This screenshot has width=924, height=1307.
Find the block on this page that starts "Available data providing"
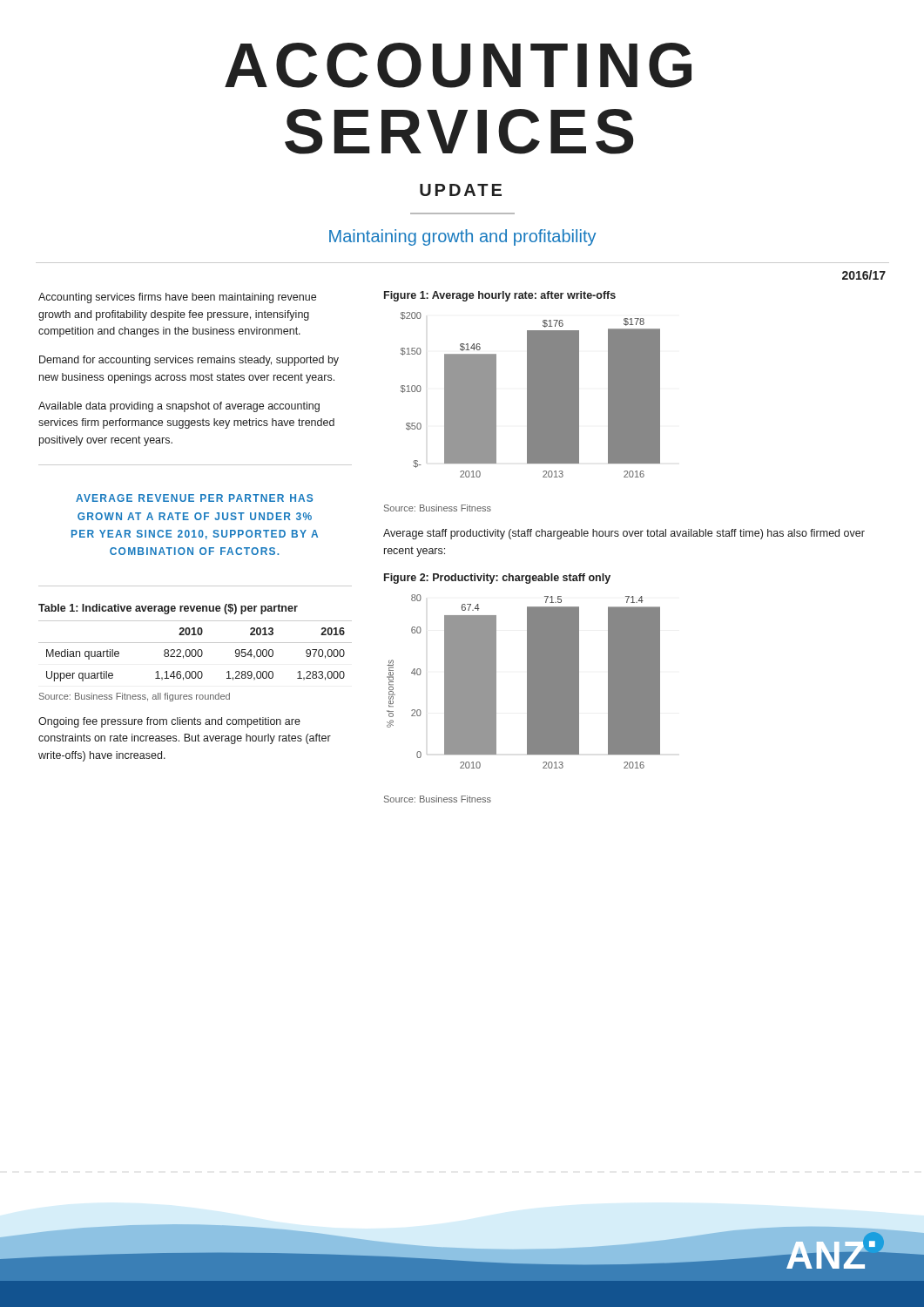(187, 423)
